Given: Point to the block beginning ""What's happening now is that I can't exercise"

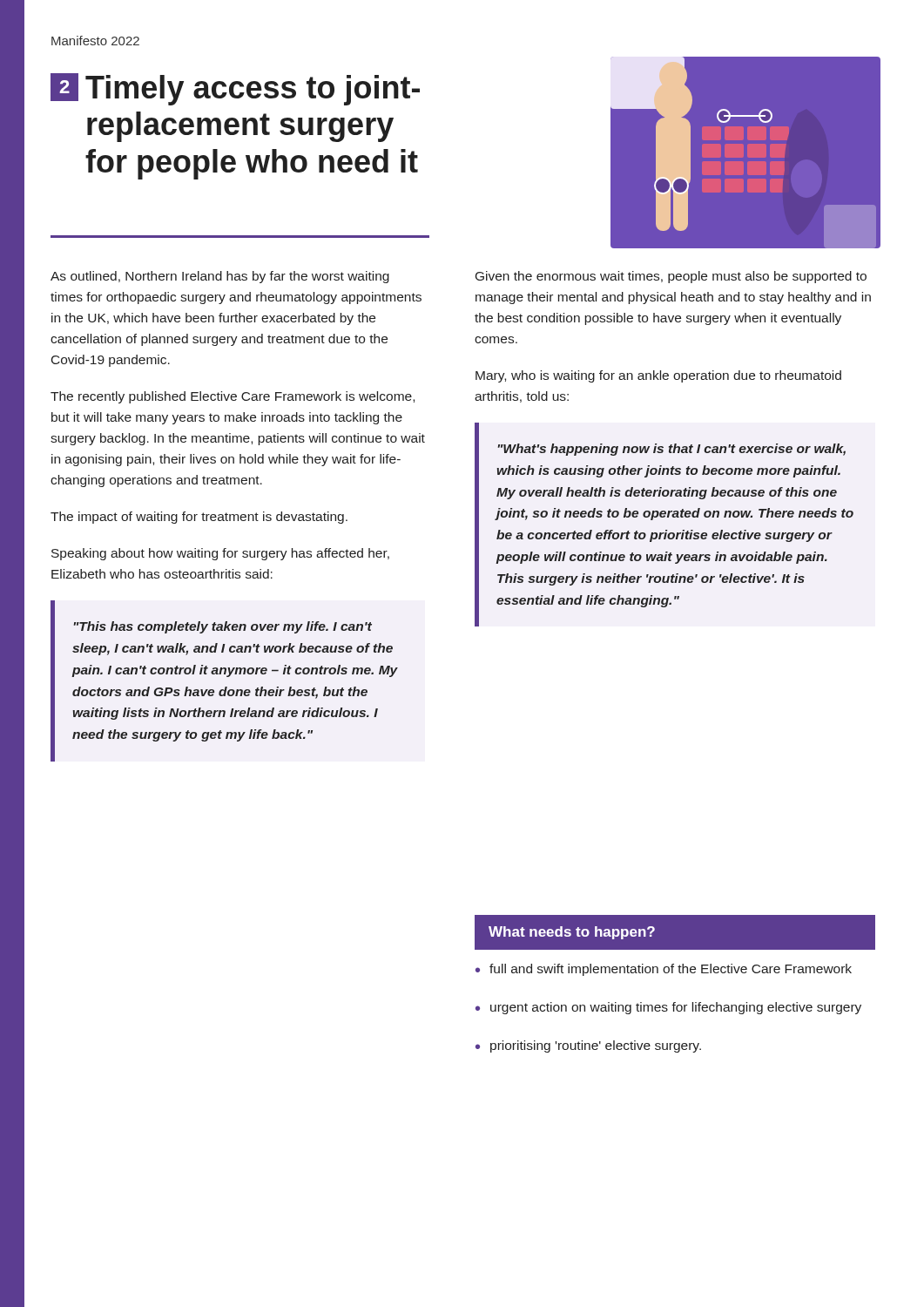Looking at the screenshot, I should 675,524.
